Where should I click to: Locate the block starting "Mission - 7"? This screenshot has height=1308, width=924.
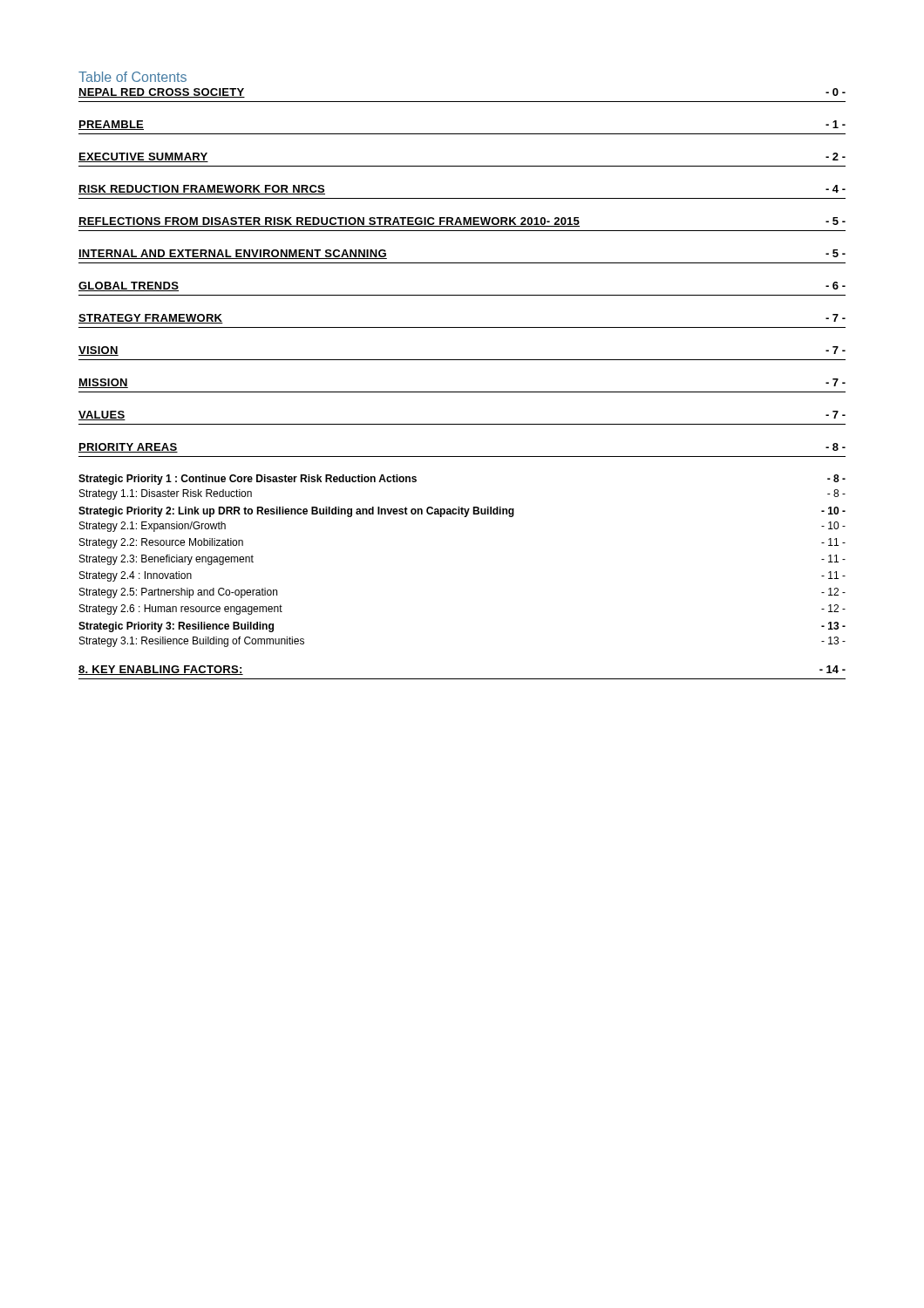462,382
